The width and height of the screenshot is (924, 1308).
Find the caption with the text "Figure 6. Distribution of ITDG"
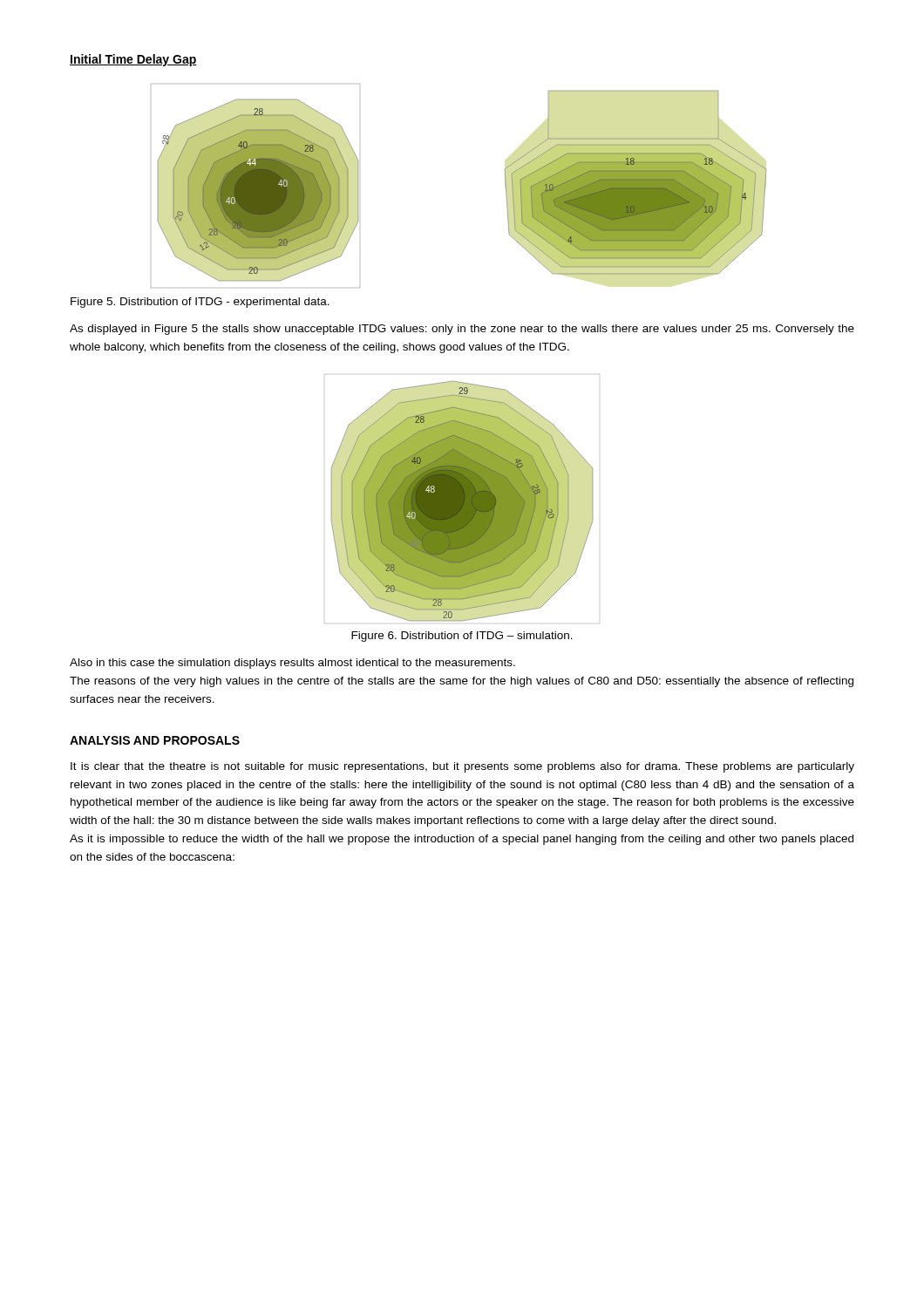(462, 635)
